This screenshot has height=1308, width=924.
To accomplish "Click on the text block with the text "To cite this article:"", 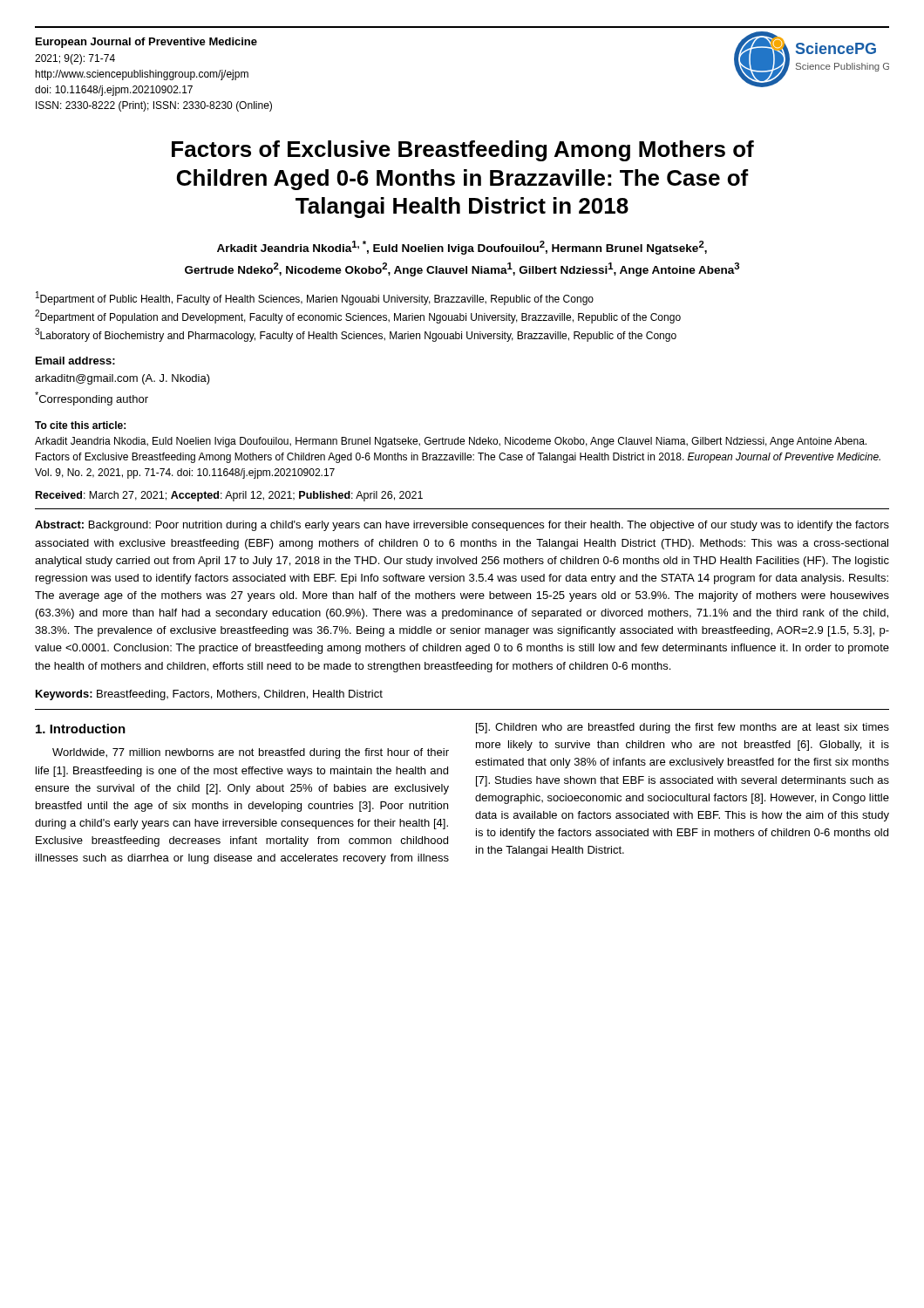I will click(x=458, y=449).
